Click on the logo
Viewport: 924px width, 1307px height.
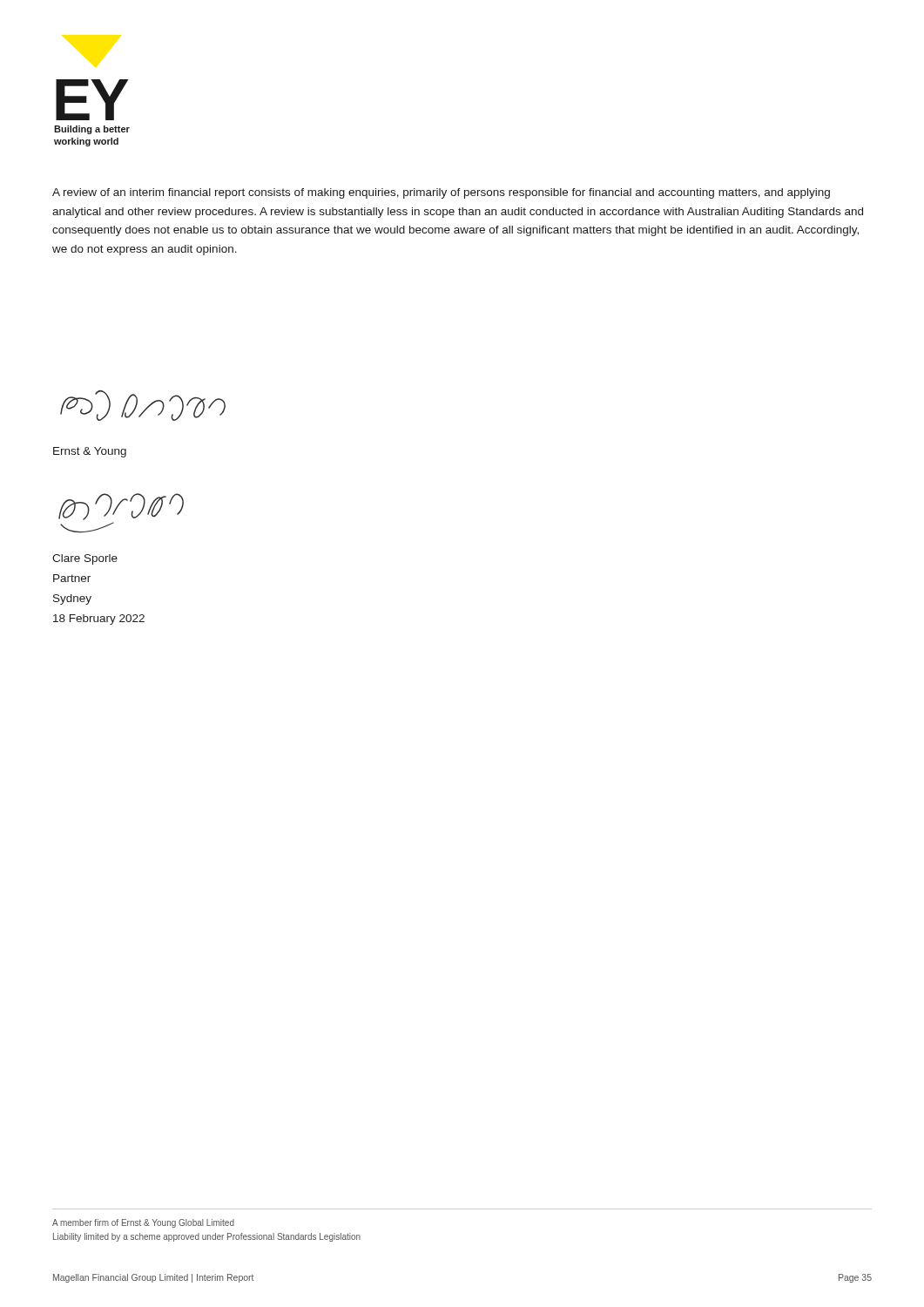(131, 91)
